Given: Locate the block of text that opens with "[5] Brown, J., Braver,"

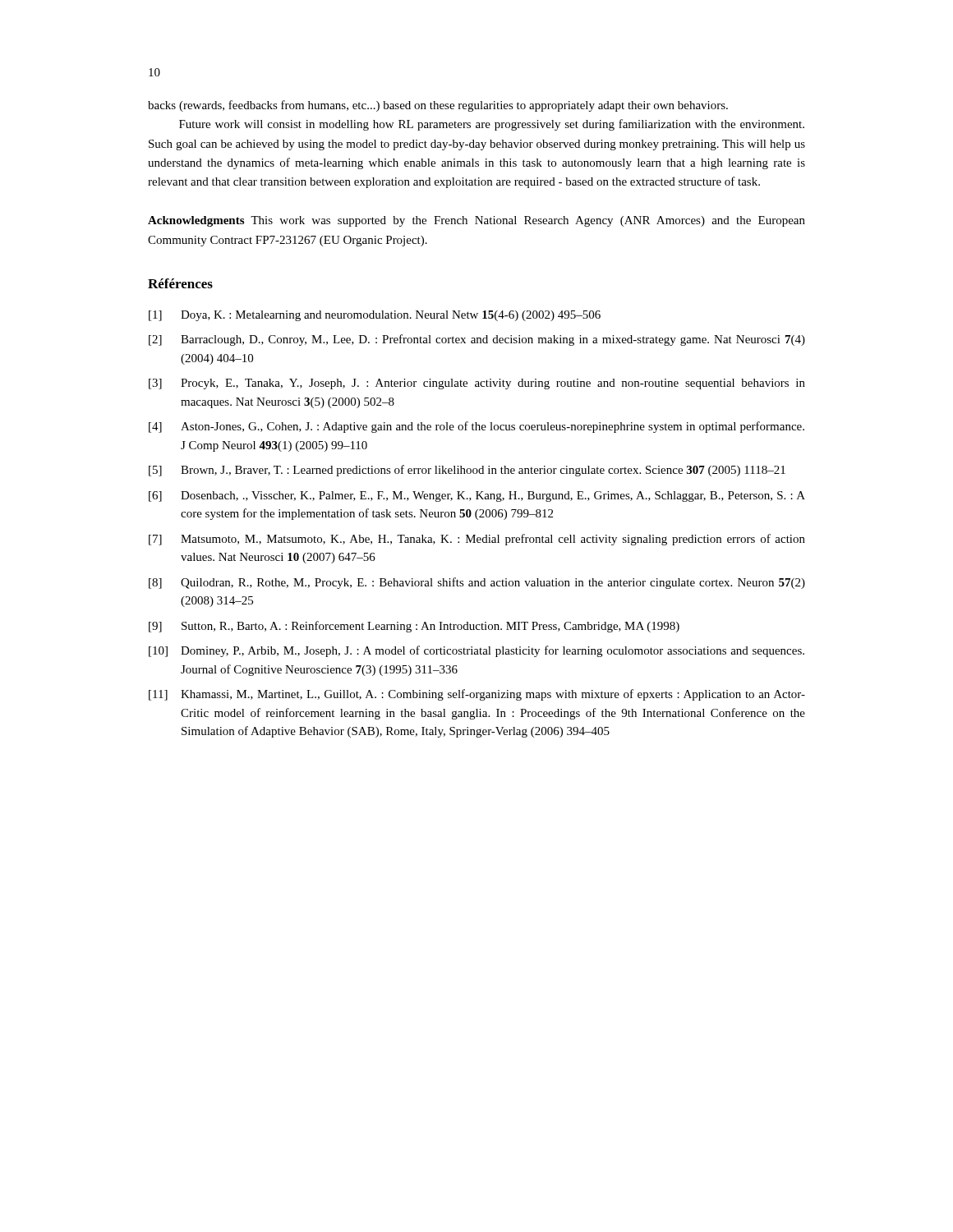Looking at the screenshot, I should click(x=476, y=470).
